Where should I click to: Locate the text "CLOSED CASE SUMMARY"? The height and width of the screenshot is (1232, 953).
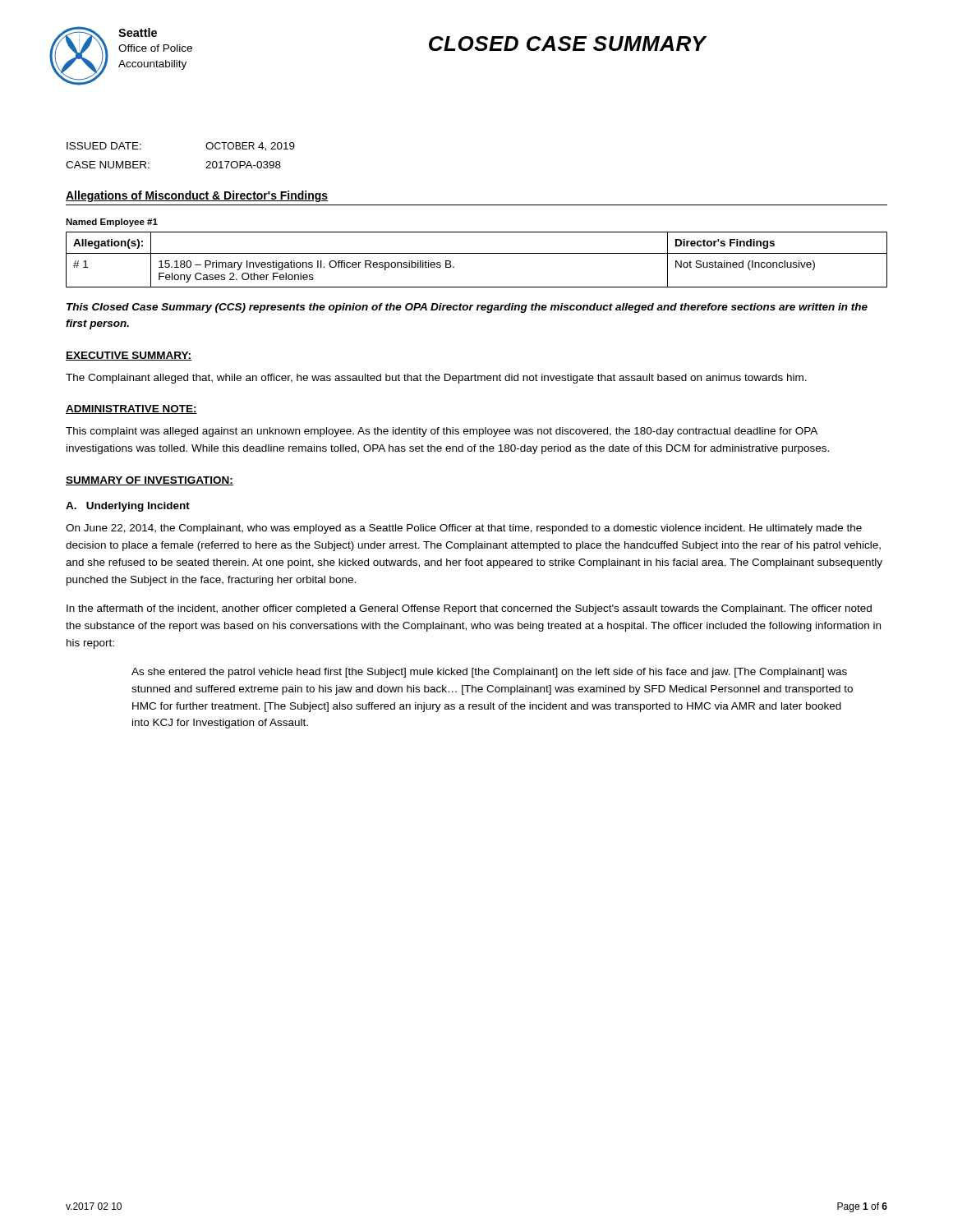(567, 43)
